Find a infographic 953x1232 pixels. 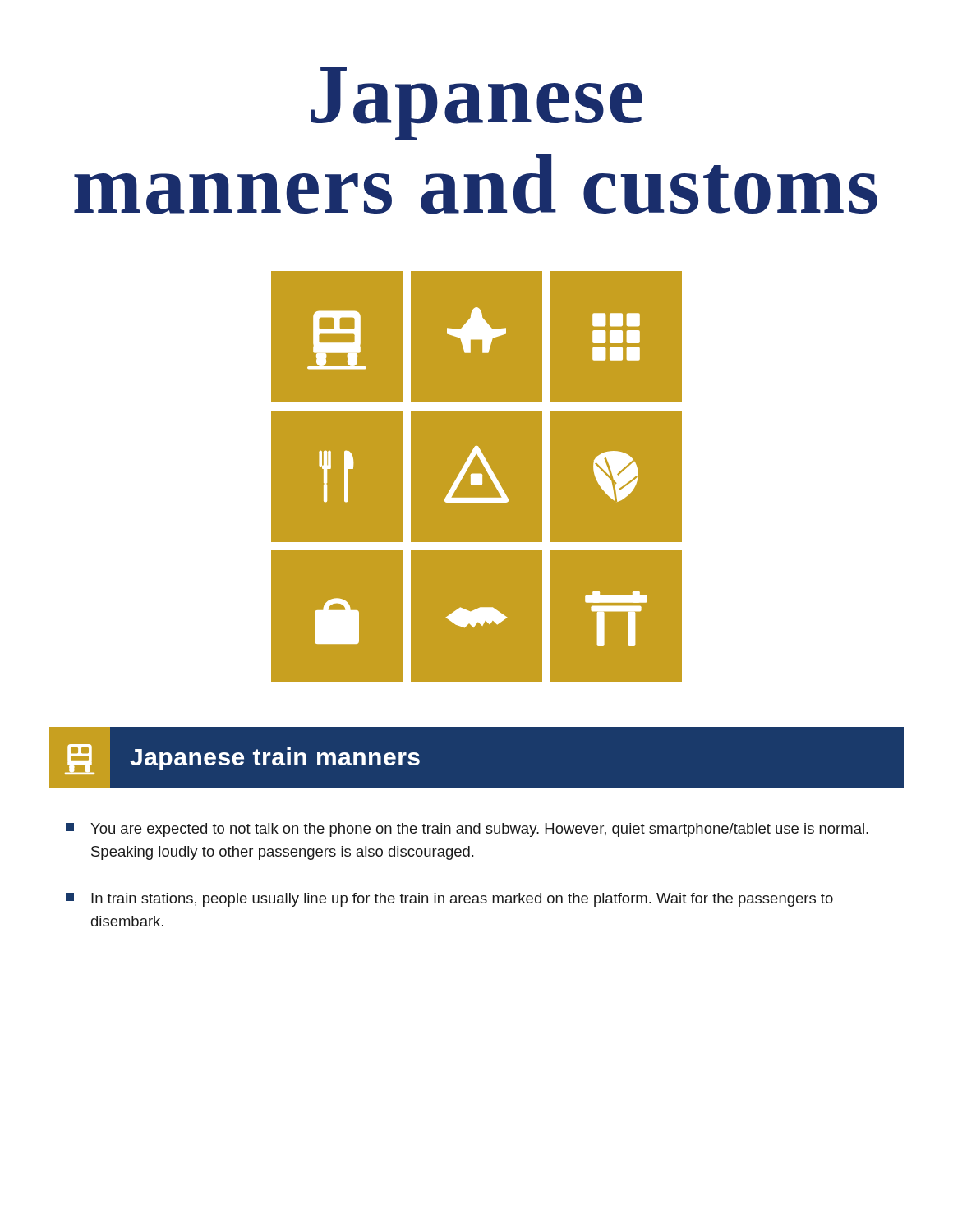tap(476, 477)
